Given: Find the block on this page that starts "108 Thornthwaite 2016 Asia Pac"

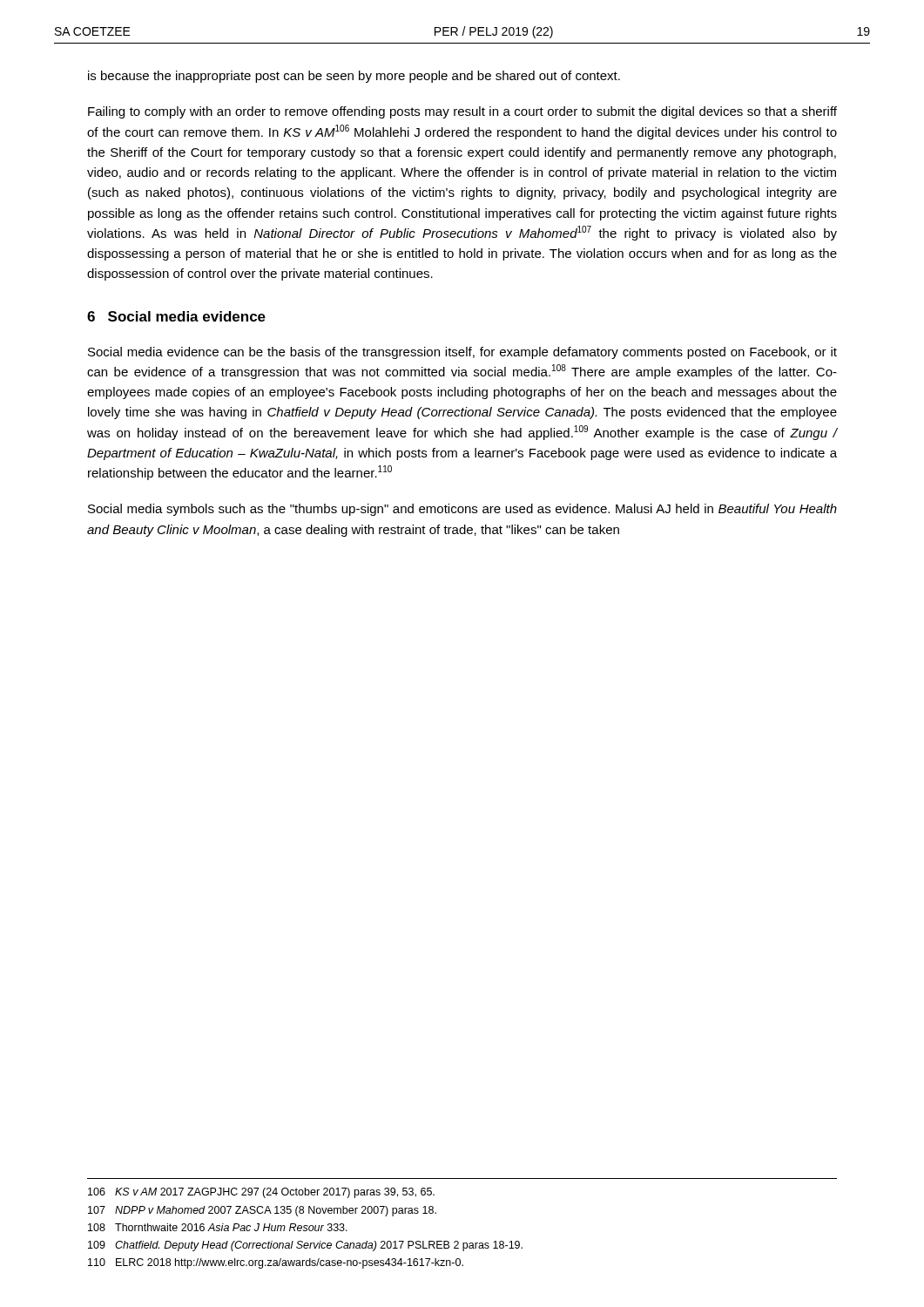Looking at the screenshot, I should point(218,1227).
